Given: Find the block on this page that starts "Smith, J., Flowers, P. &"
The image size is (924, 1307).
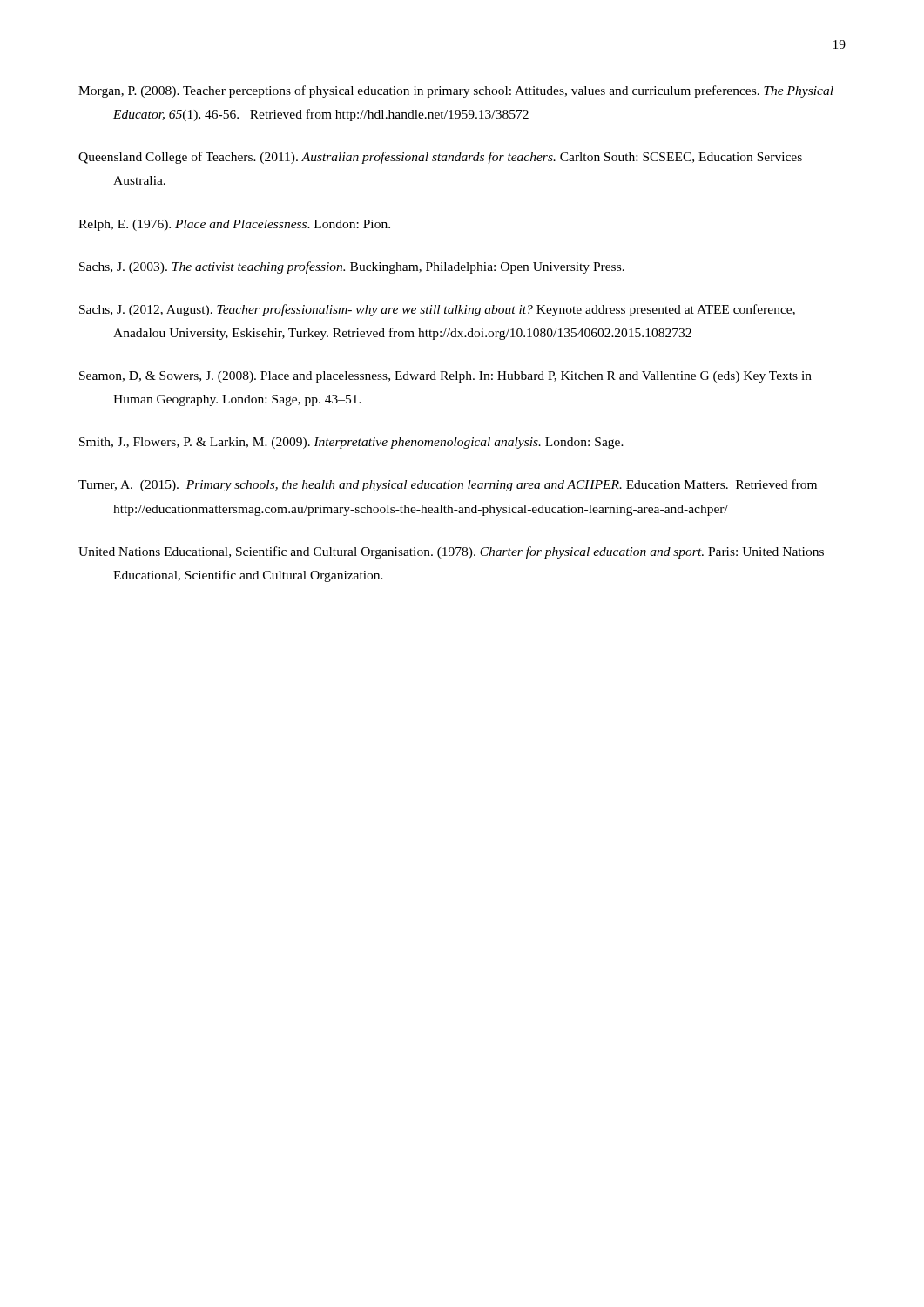Looking at the screenshot, I should [351, 442].
